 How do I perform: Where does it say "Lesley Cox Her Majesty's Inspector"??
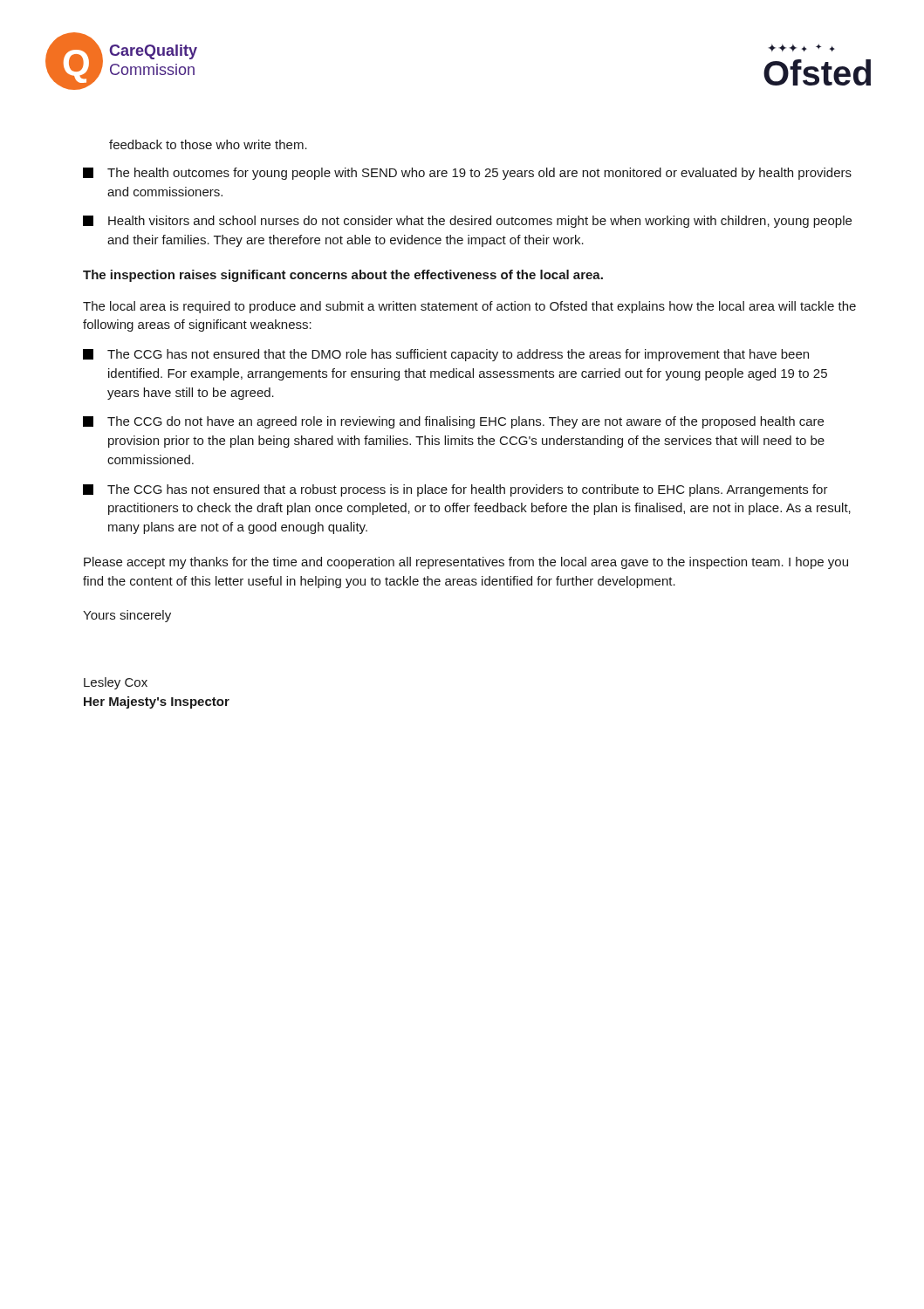pyautogui.click(x=156, y=691)
